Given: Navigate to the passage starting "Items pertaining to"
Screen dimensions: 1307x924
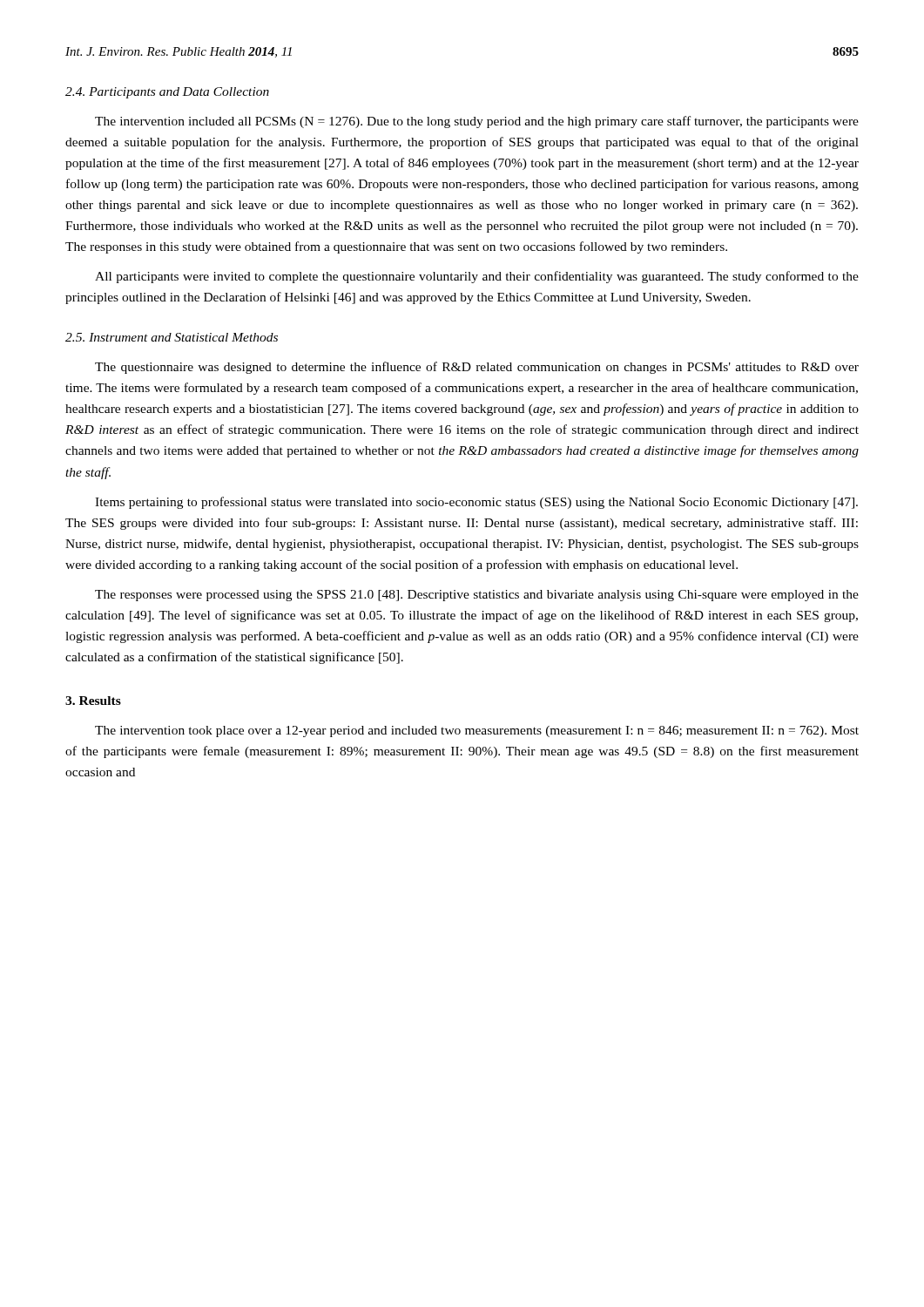Looking at the screenshot, I should pos(462,533).
